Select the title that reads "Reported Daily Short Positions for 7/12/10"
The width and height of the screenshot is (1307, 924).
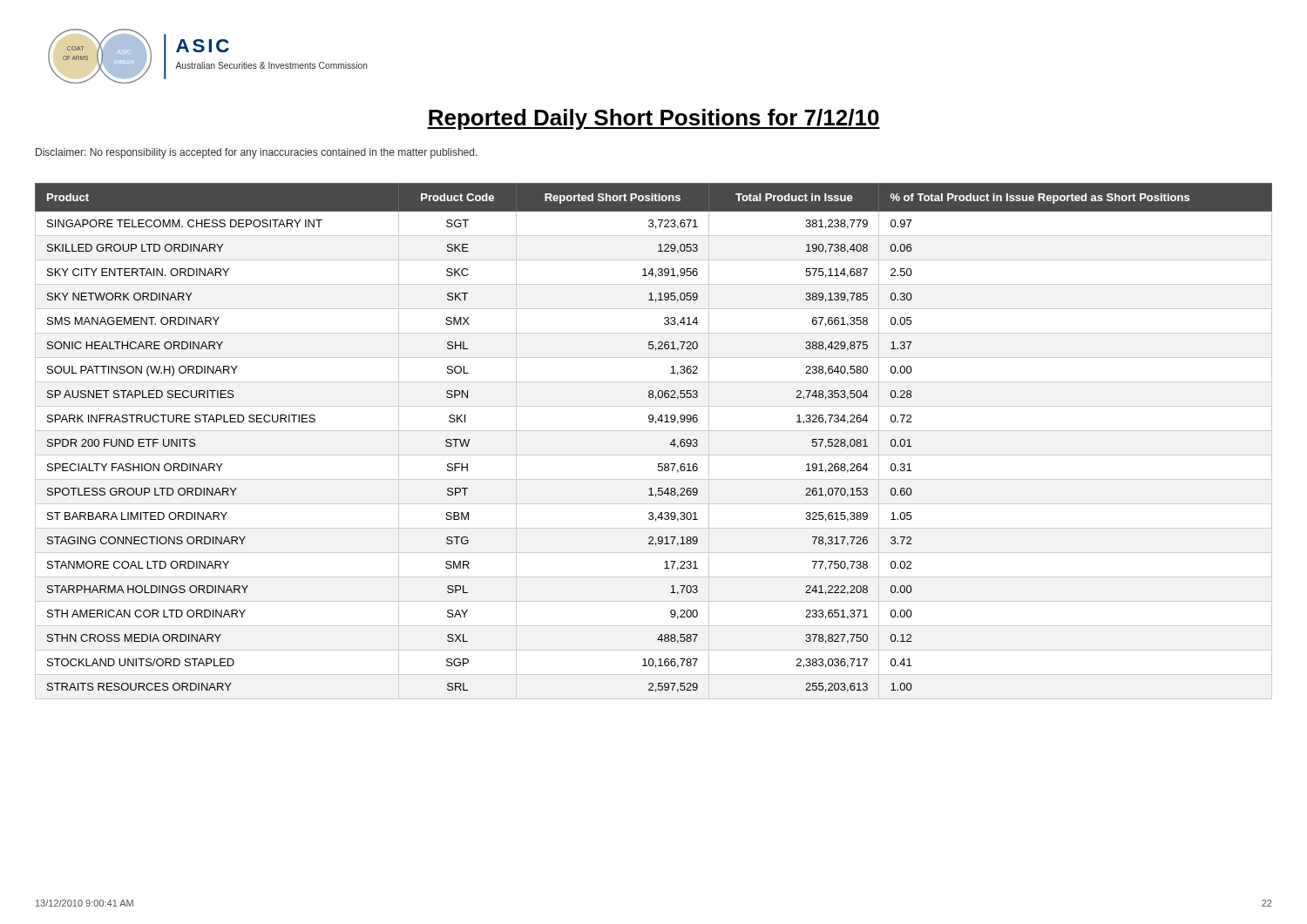pos(654,118)
